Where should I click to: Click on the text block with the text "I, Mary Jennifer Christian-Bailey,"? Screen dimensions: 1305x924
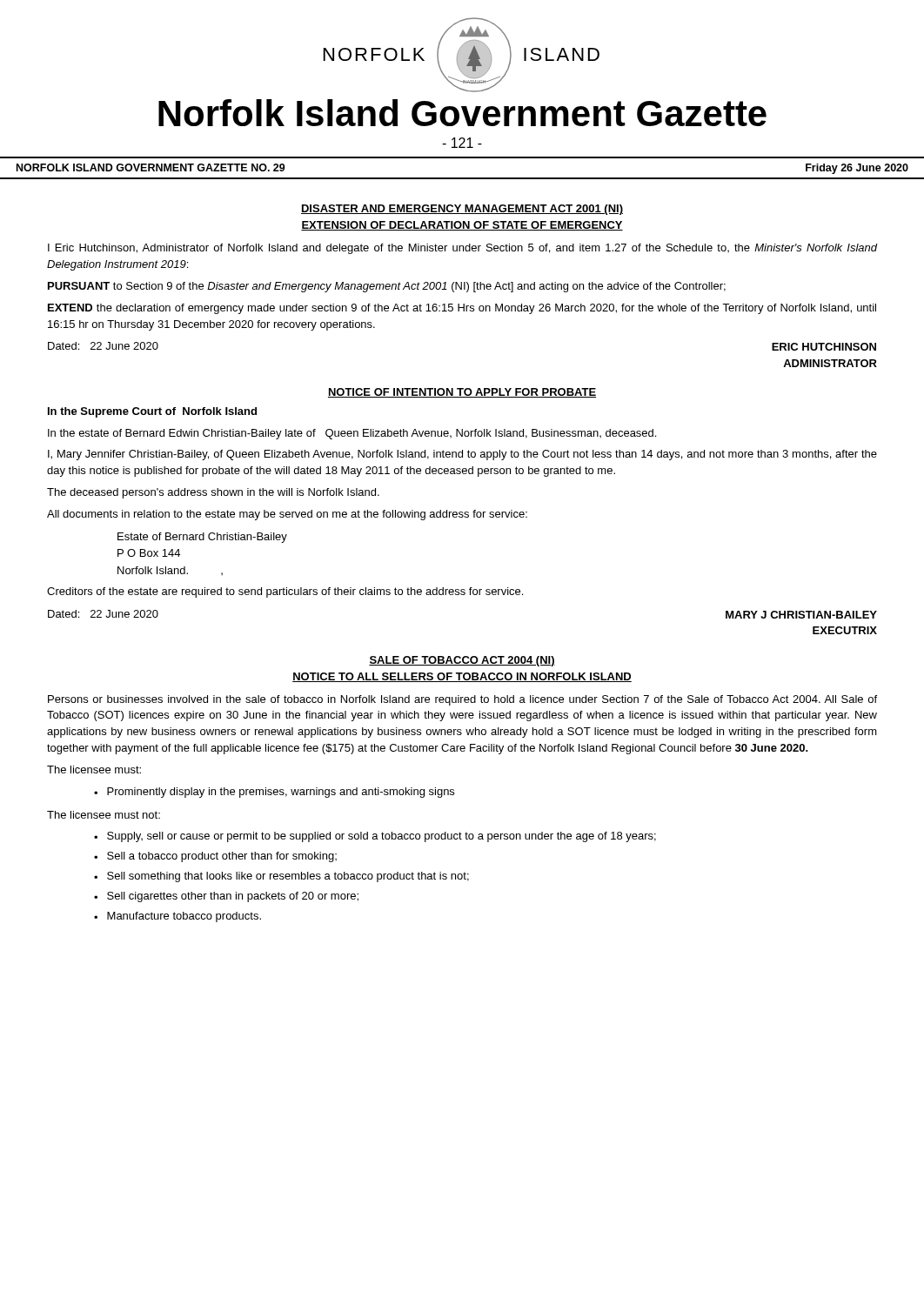[x=462, y=462]
